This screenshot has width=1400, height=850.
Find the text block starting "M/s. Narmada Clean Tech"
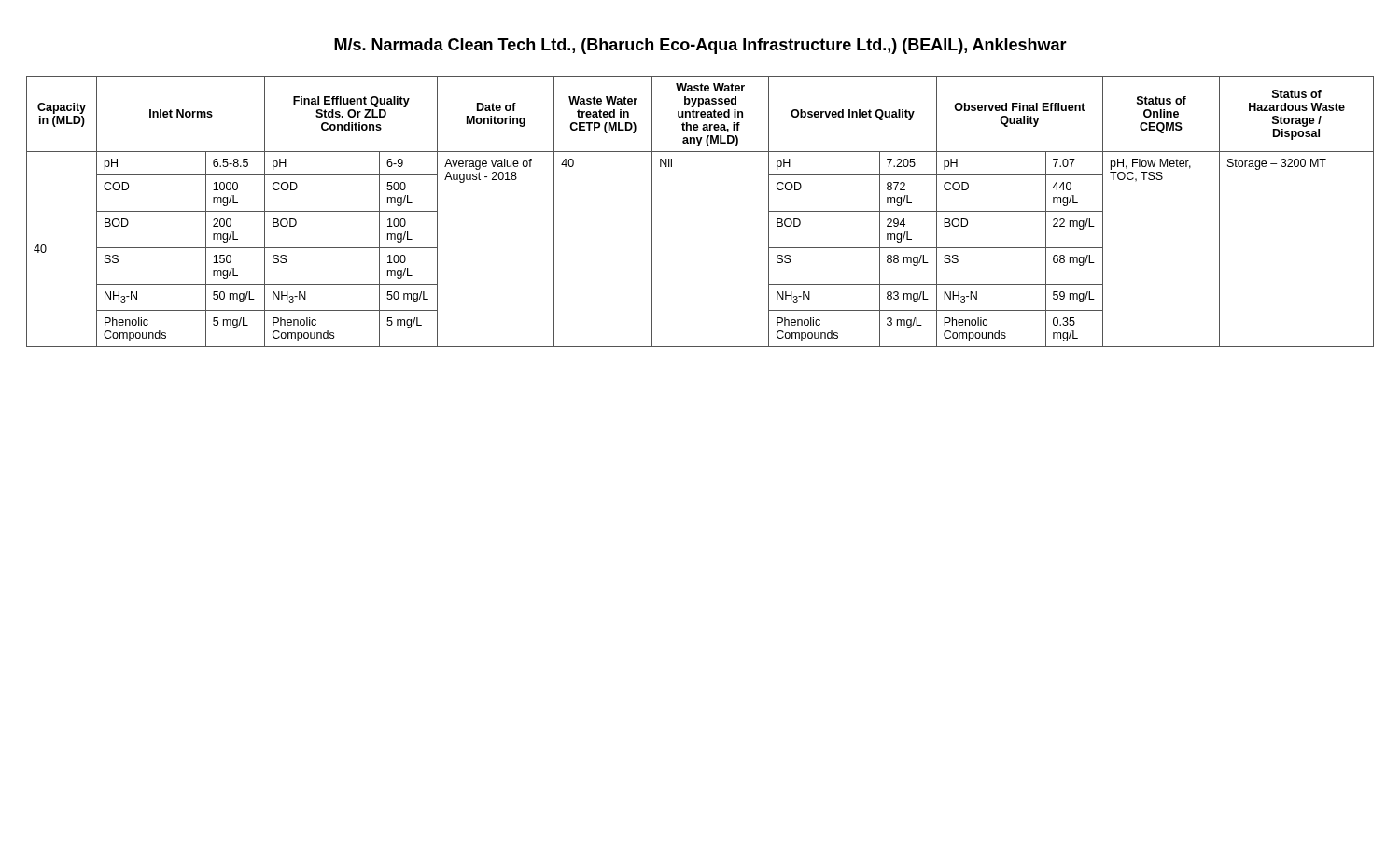point(700,45)
